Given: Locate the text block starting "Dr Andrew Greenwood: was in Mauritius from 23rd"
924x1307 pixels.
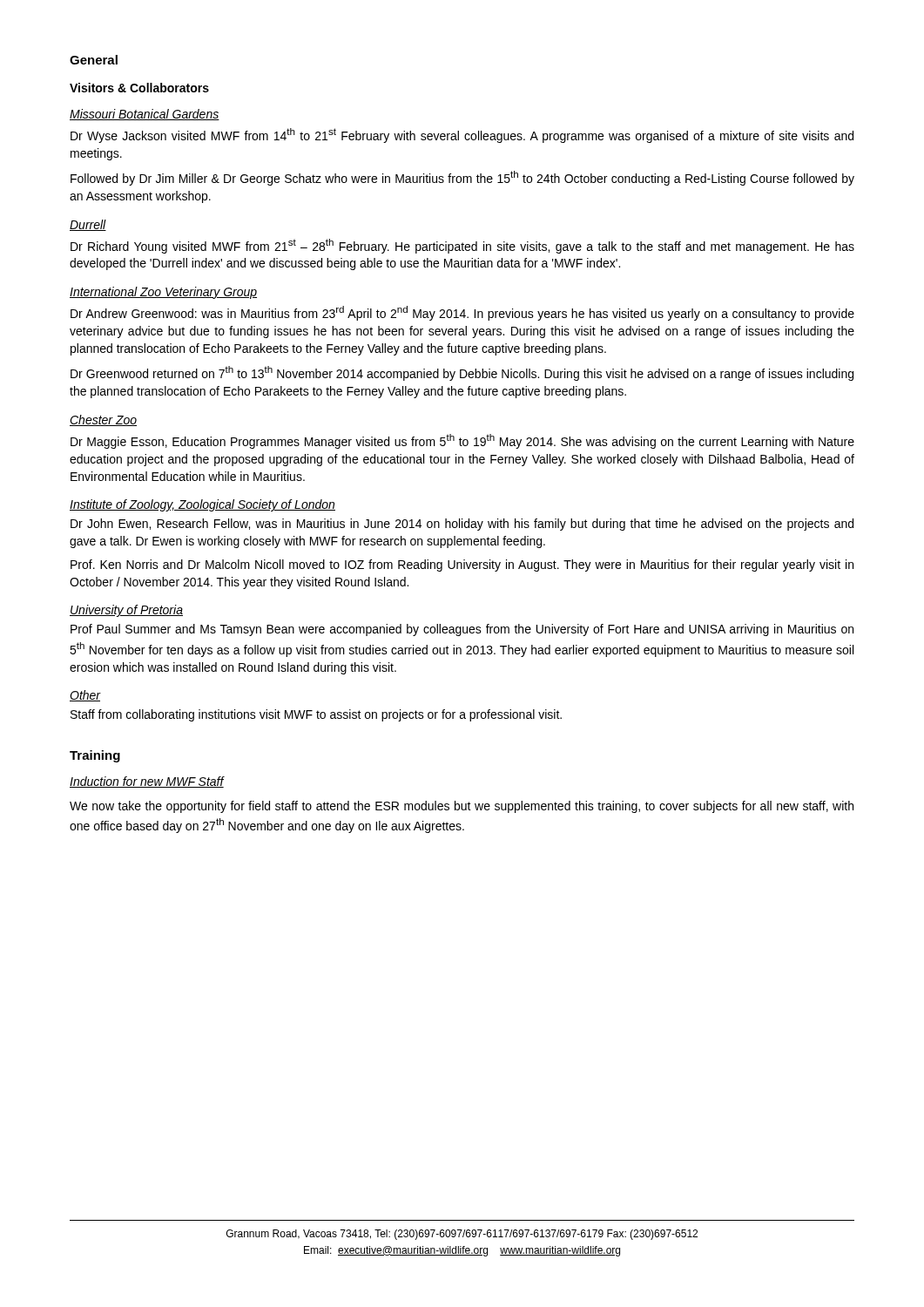Looking at the screenshot, I should pos(462,351).
